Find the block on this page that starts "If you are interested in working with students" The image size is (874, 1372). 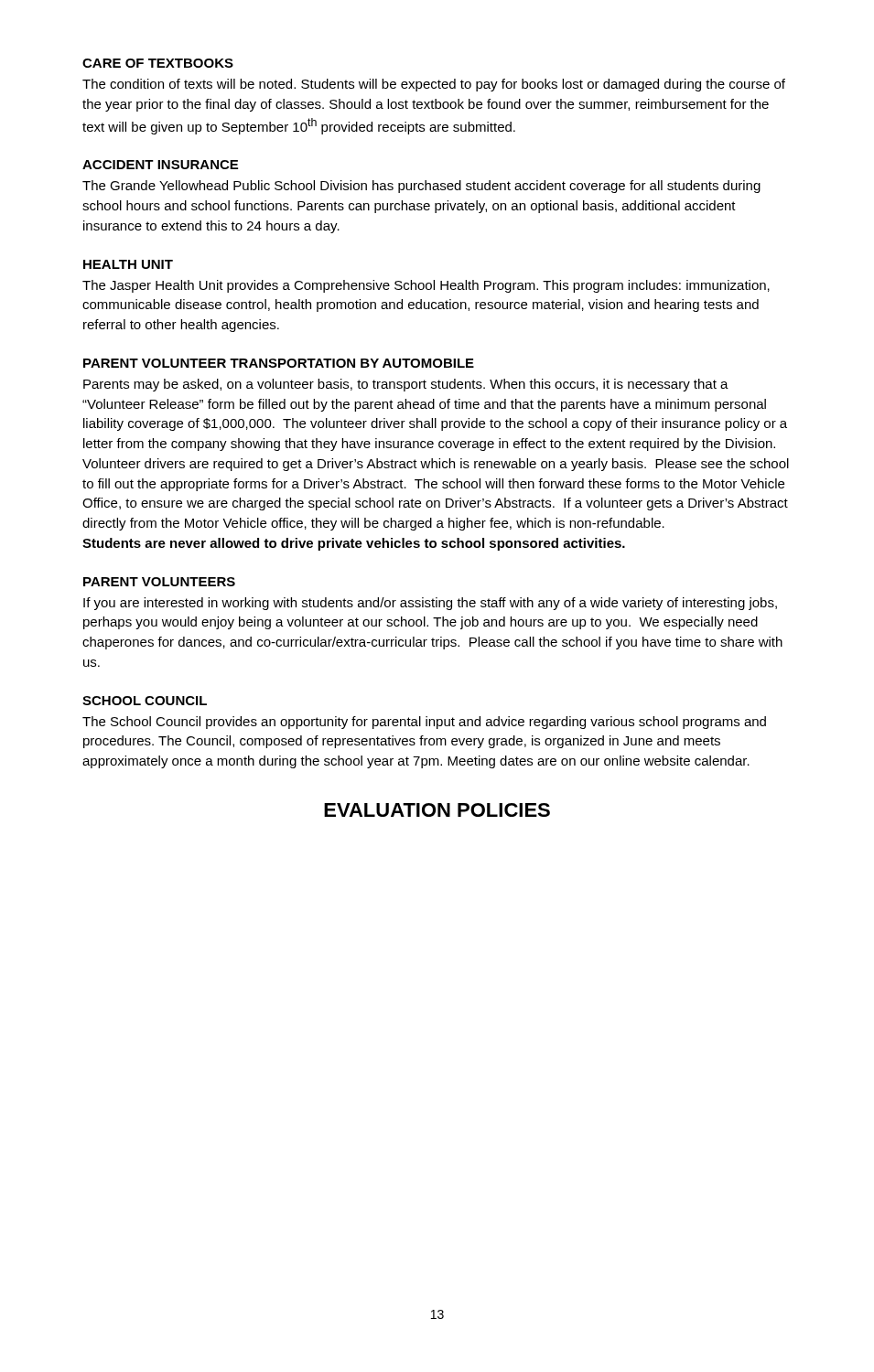click(433, 632)
